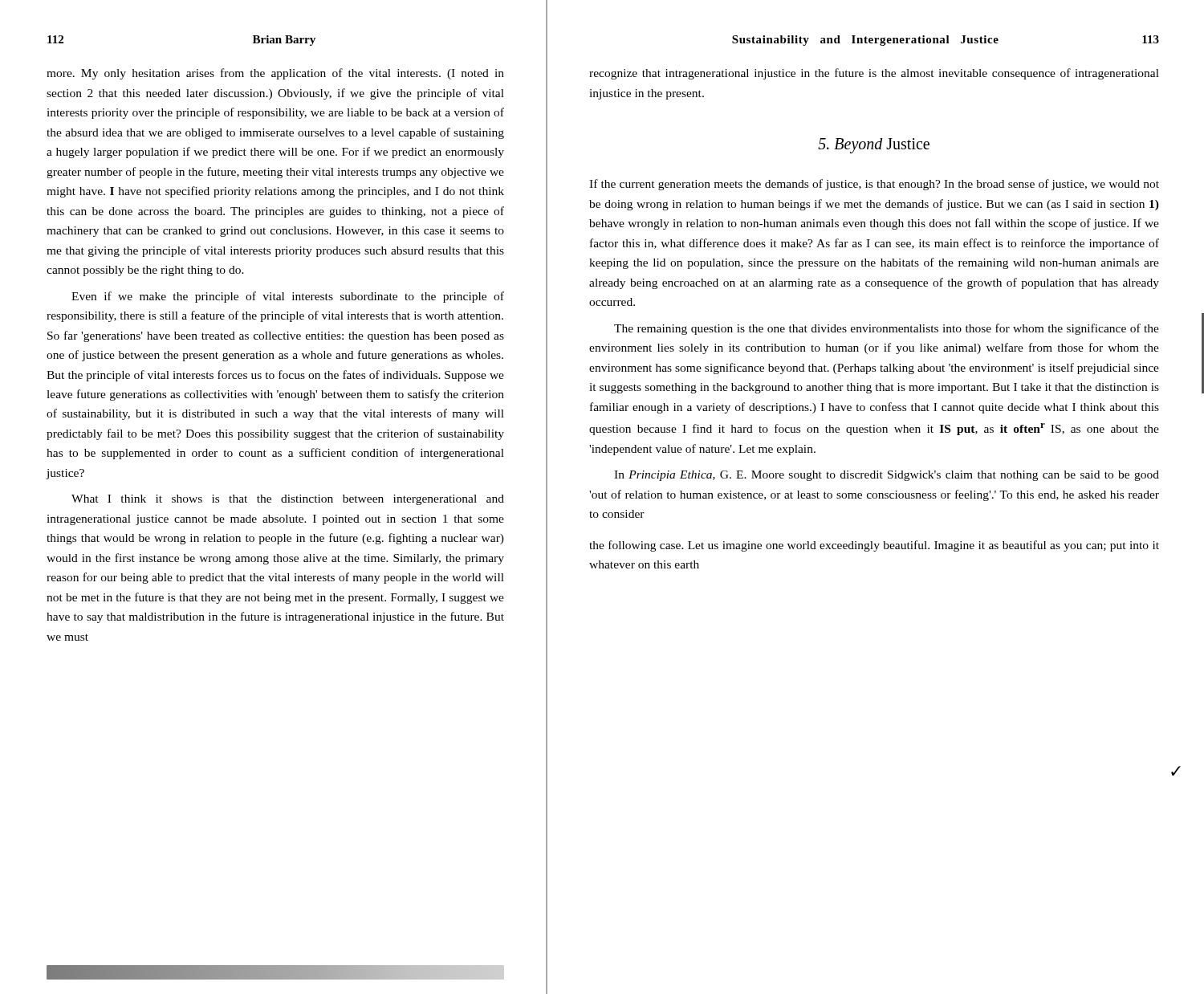The width and height of the screenshot is (1204, 994).
Task: Navigate to the region starting "If the current generation"
Action: pyautogui.click(x=874, y=374)
